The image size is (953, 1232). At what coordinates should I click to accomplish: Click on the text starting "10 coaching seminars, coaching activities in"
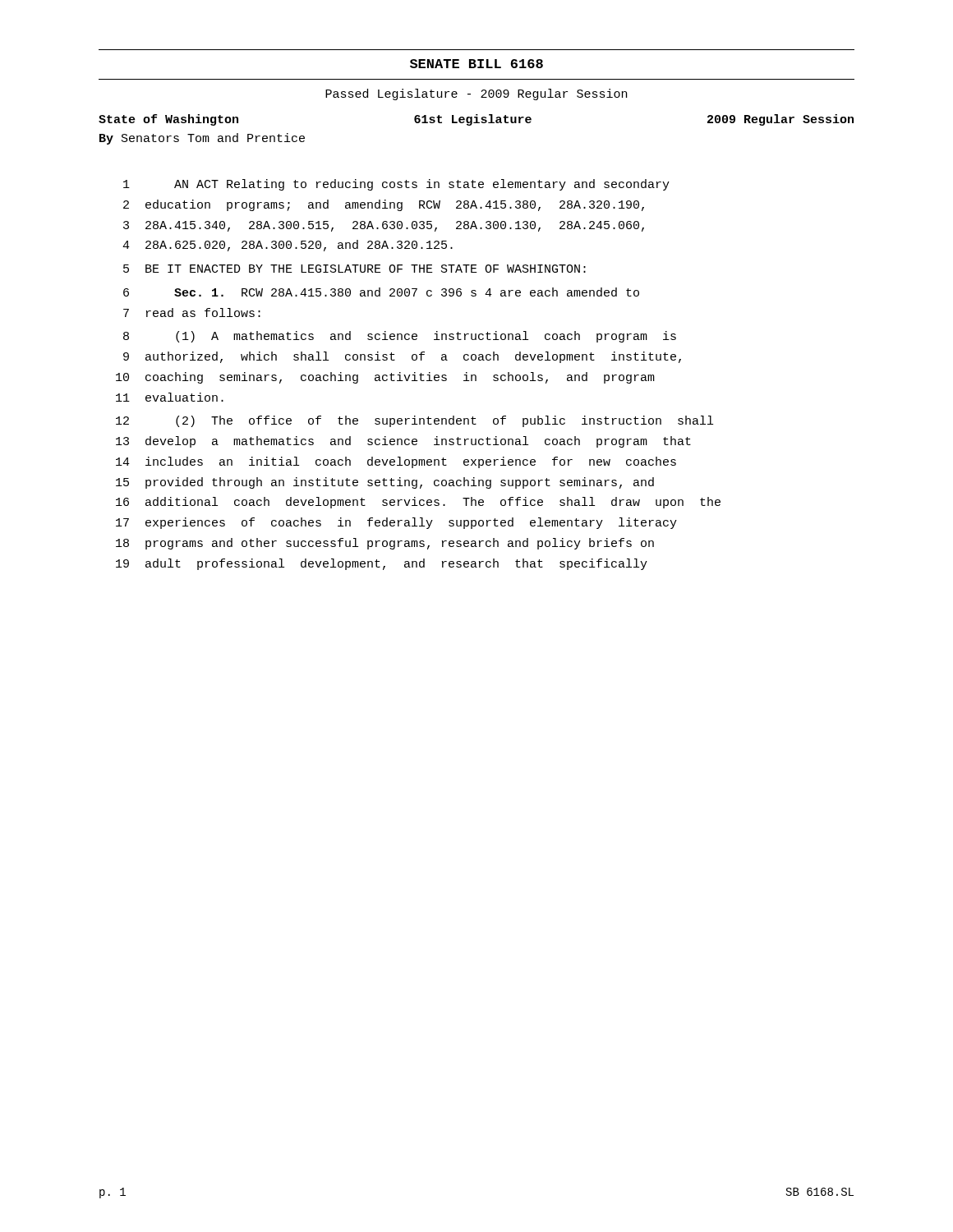click(476, 379)
